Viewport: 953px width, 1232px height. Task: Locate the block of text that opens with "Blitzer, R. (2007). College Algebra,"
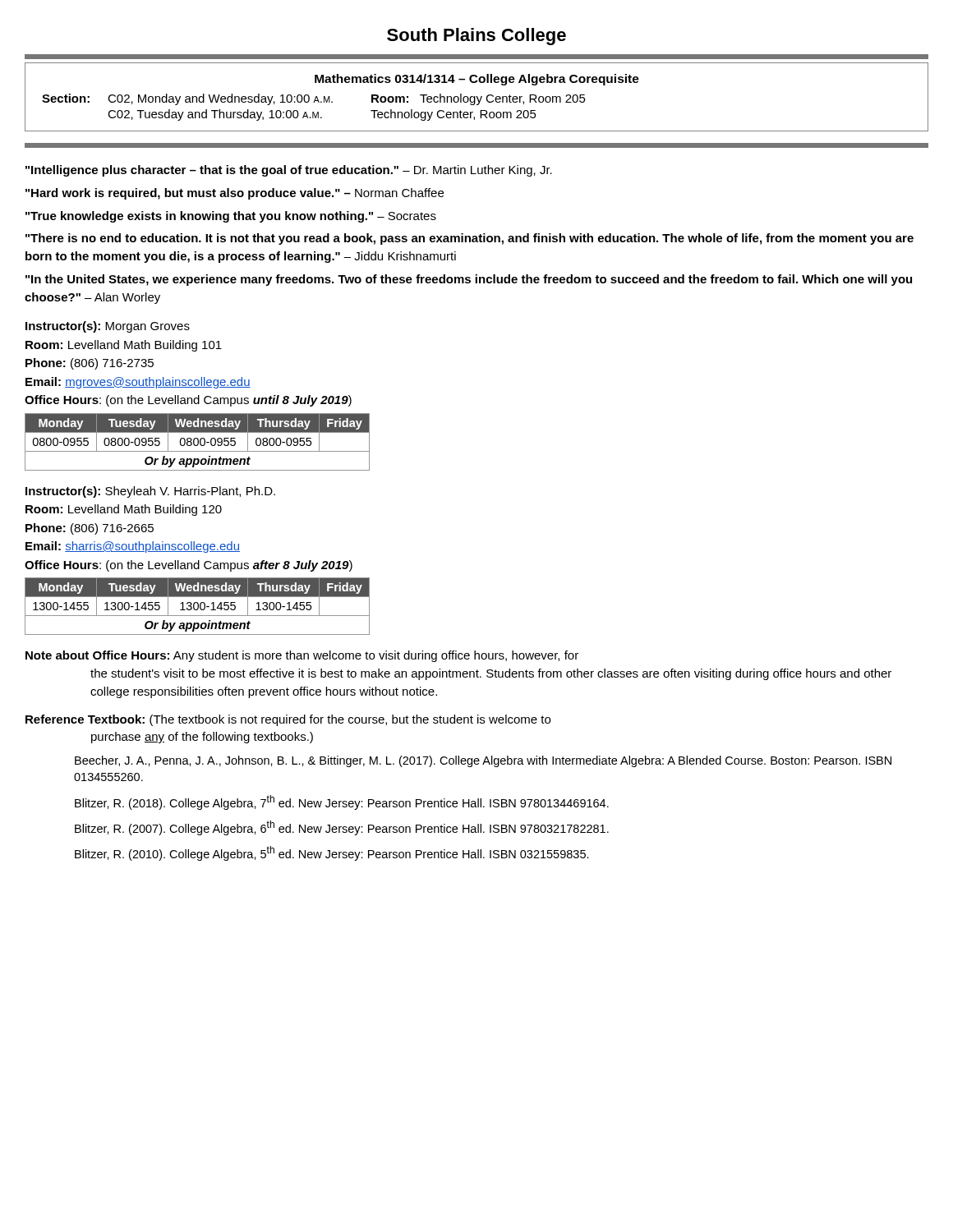(x=342, y=827)
